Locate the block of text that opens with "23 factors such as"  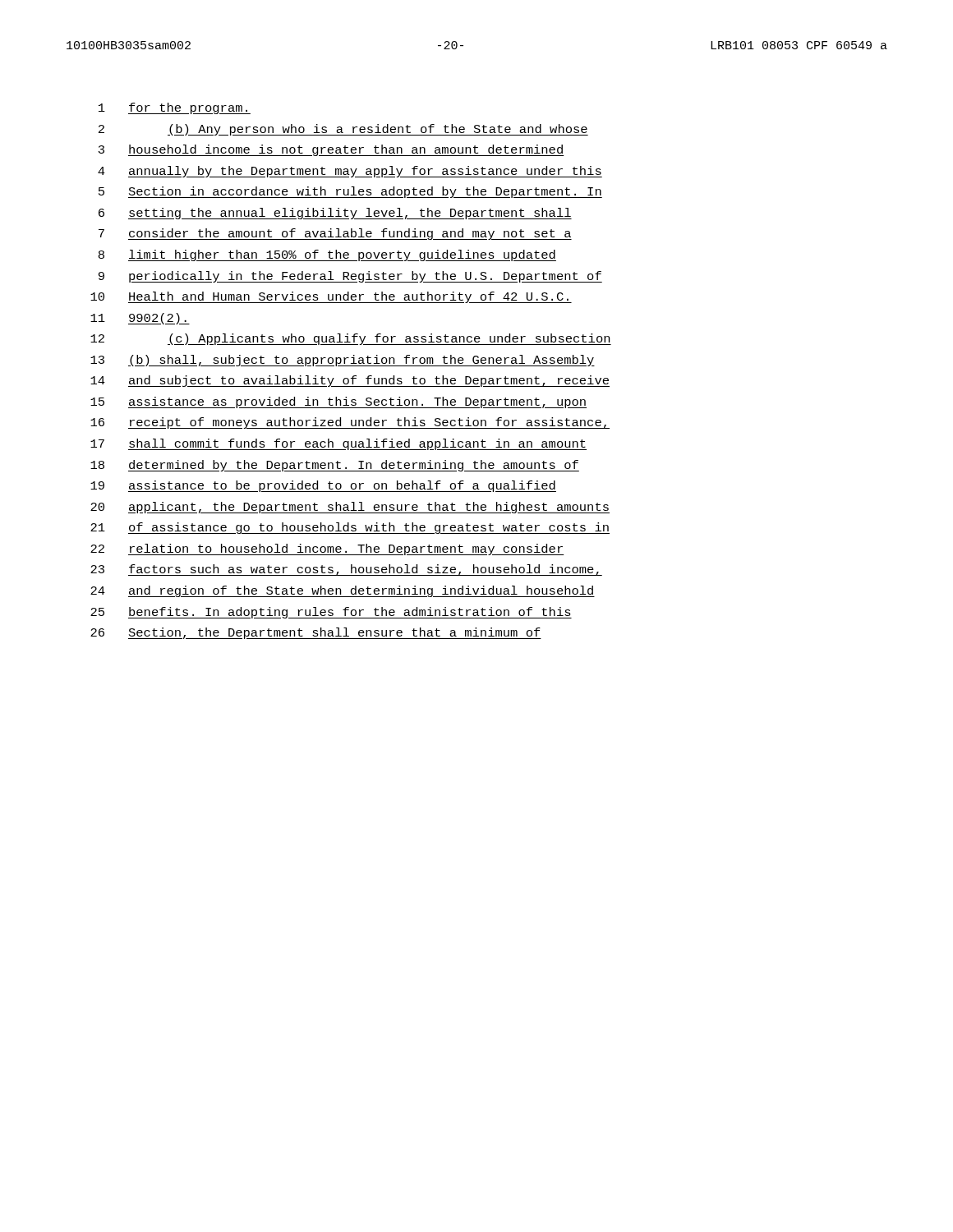(476, 571)
